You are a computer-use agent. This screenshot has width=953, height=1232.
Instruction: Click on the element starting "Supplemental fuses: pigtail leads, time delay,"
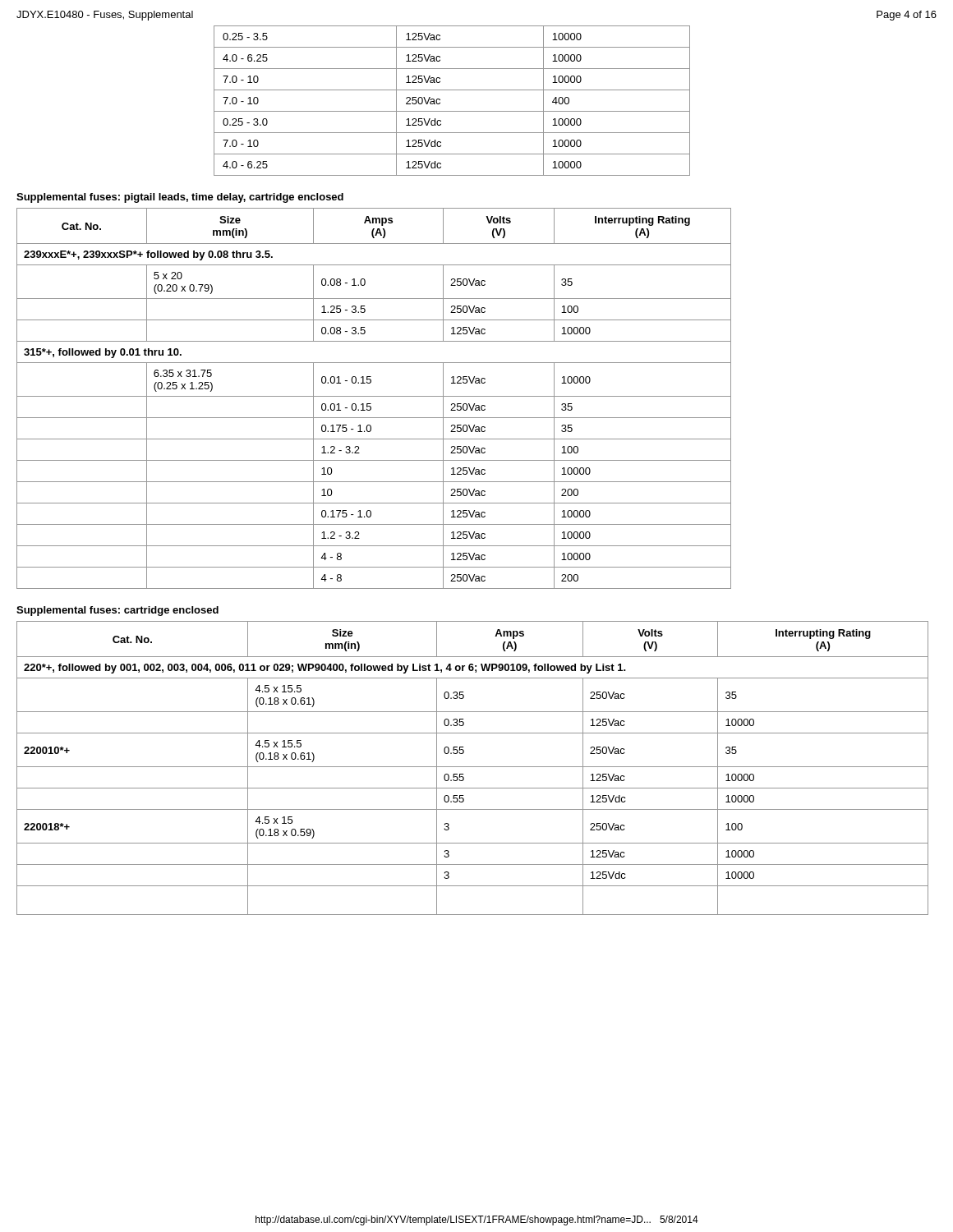pyautogui.click(x=180, y=197)
